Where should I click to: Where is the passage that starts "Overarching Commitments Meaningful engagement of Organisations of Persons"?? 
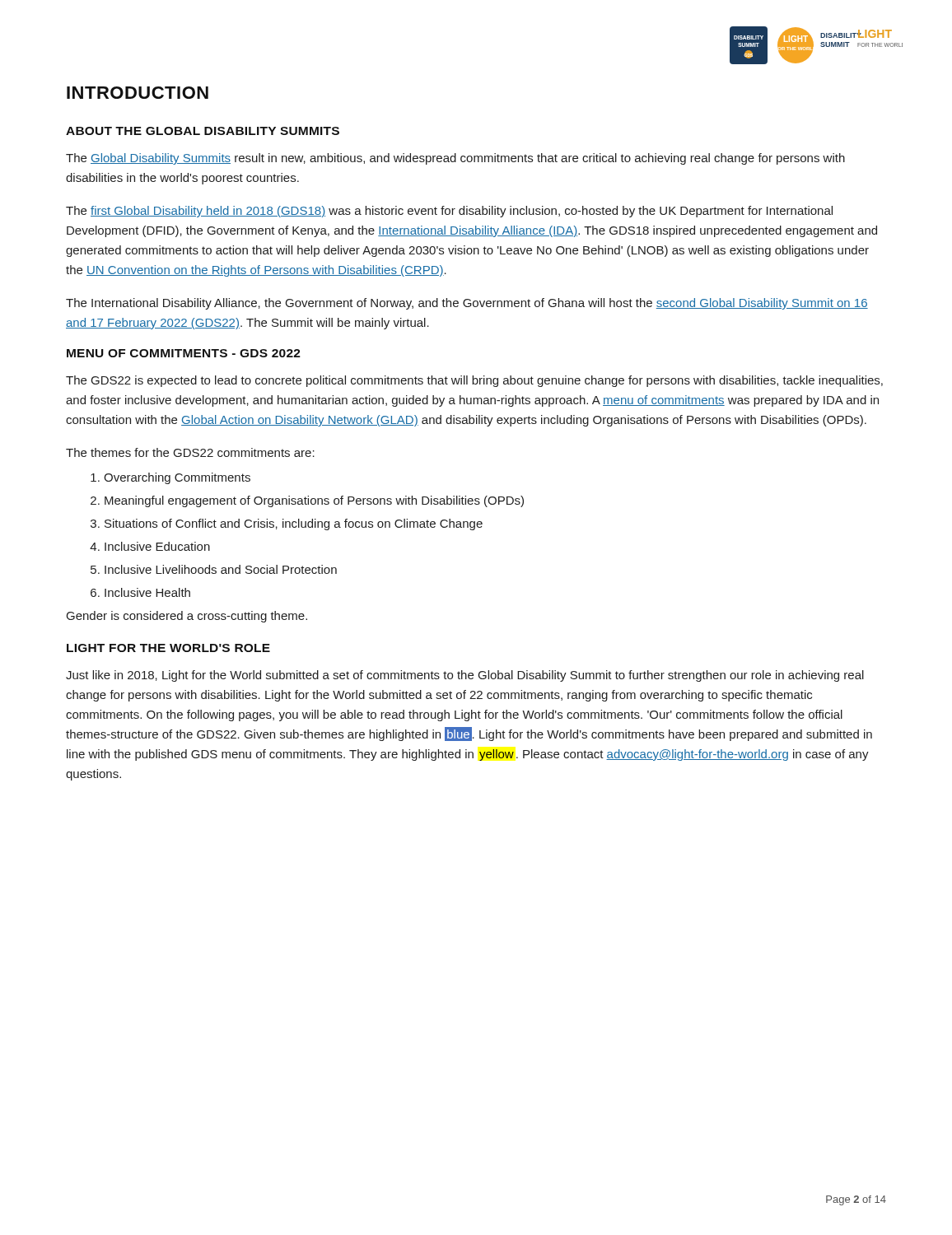click(484, 535)
